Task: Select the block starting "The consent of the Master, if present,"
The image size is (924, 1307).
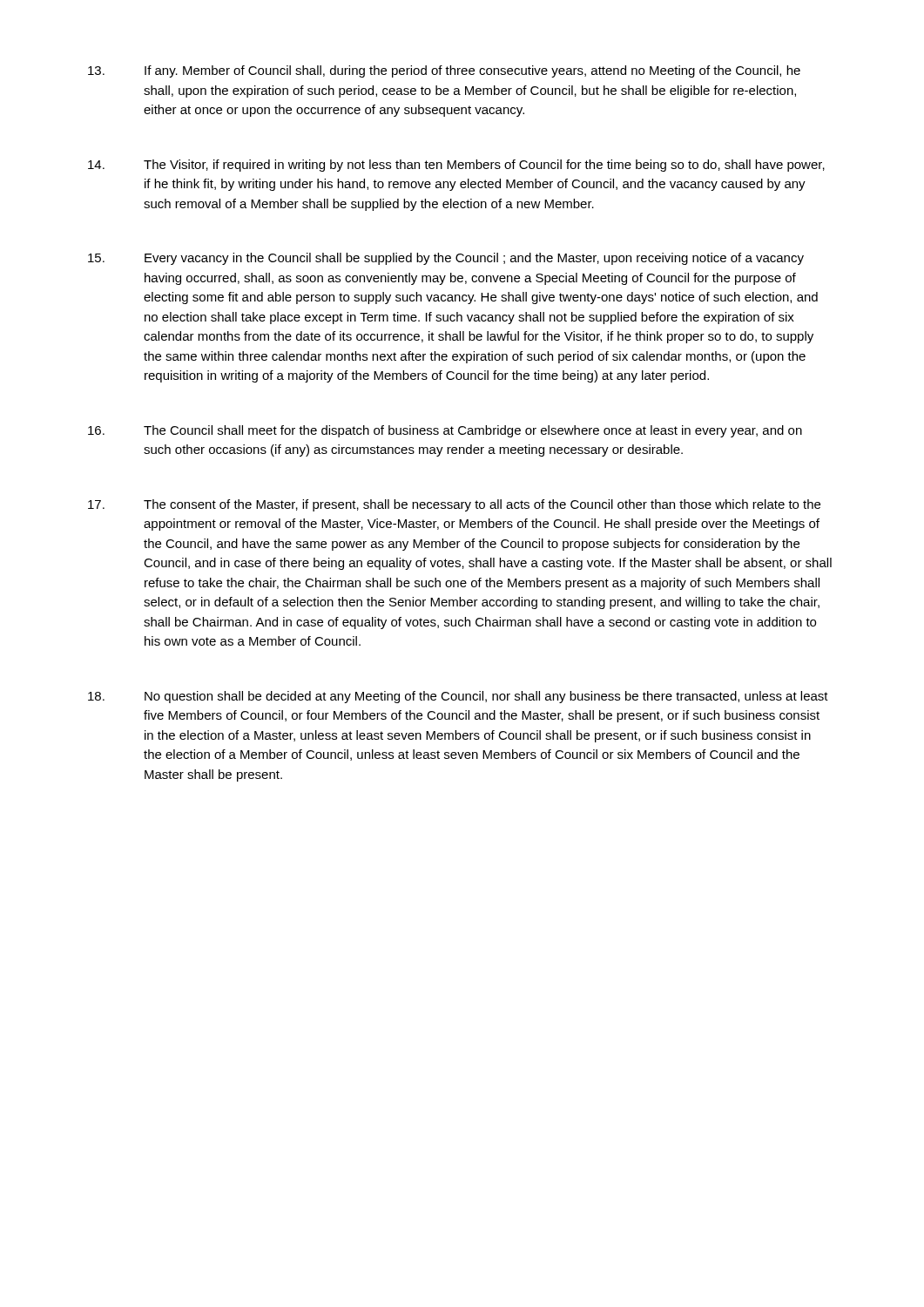Action: (x=460, y=573)
